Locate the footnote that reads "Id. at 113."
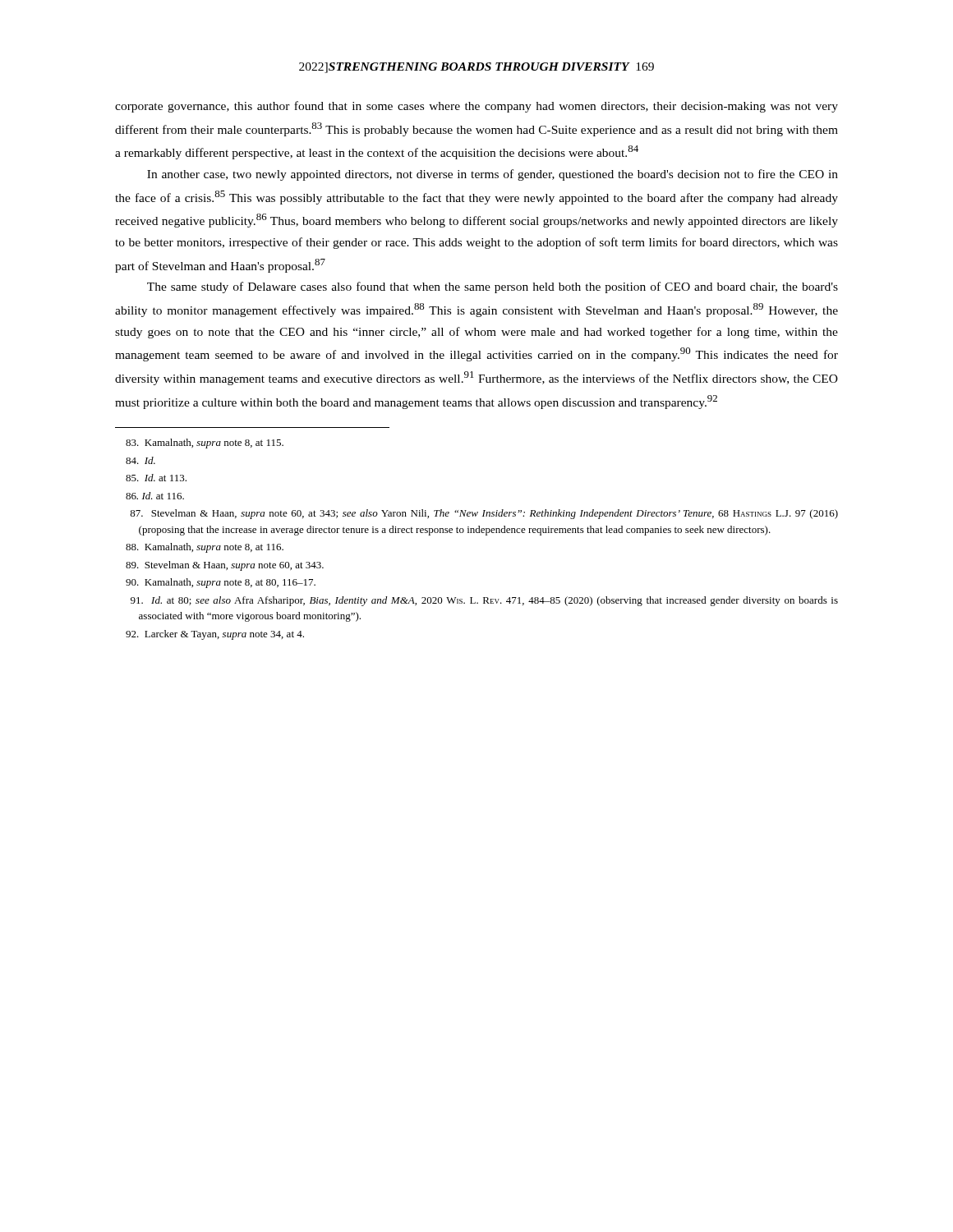The height and width of the screenshot is (1232, 953). [156, 478]
